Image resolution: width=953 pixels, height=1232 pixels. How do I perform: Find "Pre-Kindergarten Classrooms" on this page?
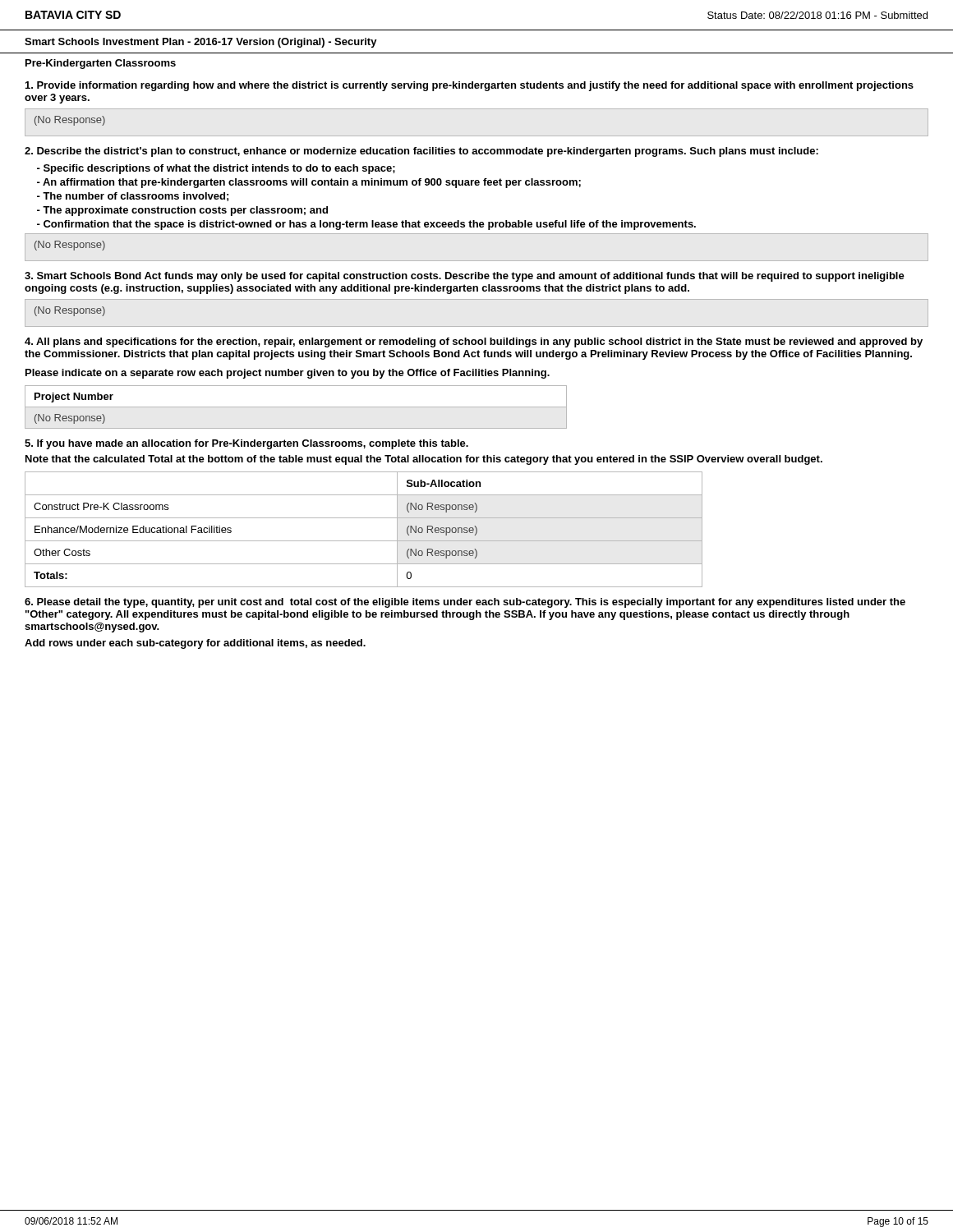(x=100, y=63)
